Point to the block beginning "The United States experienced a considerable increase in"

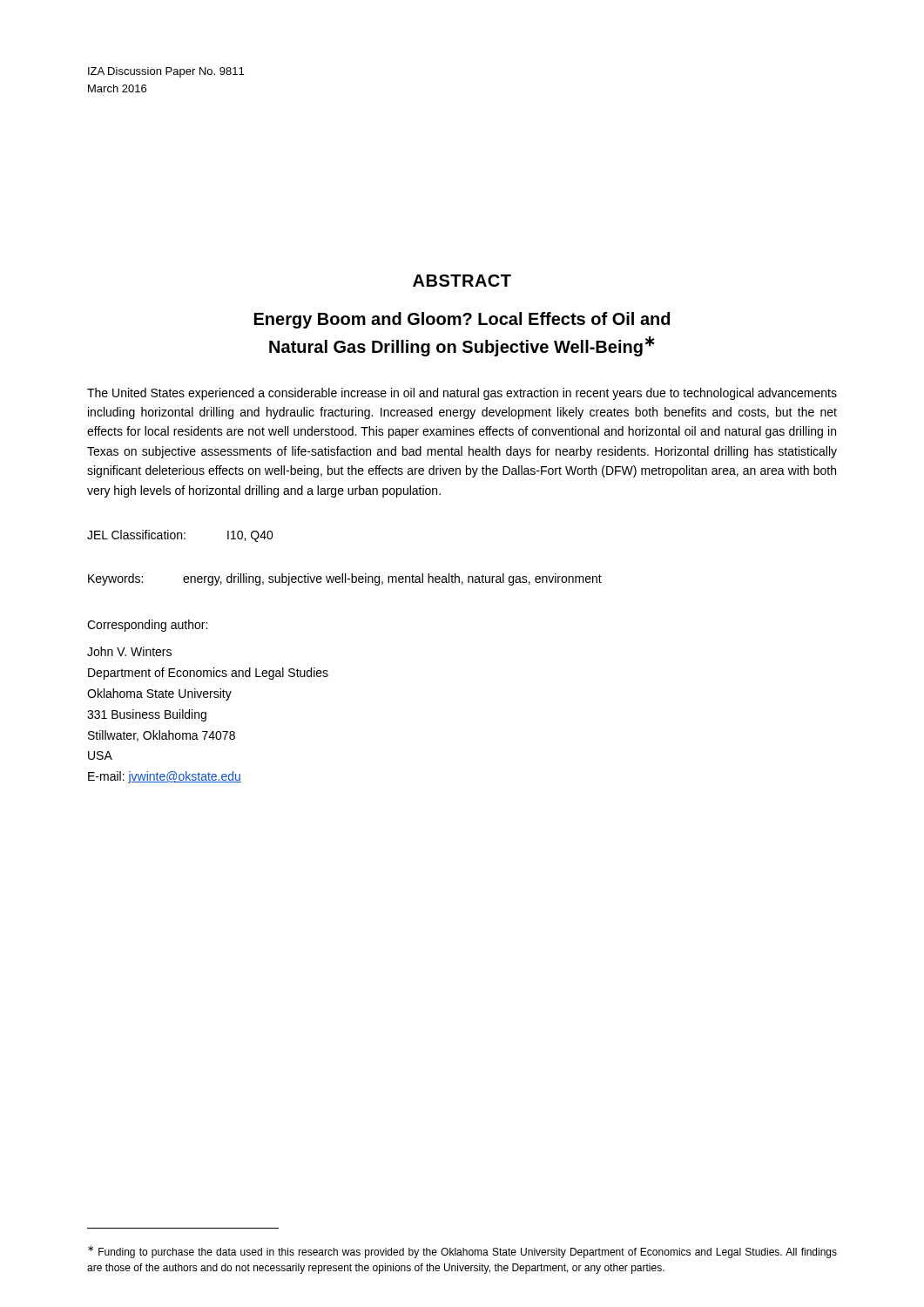click(462, 441)
